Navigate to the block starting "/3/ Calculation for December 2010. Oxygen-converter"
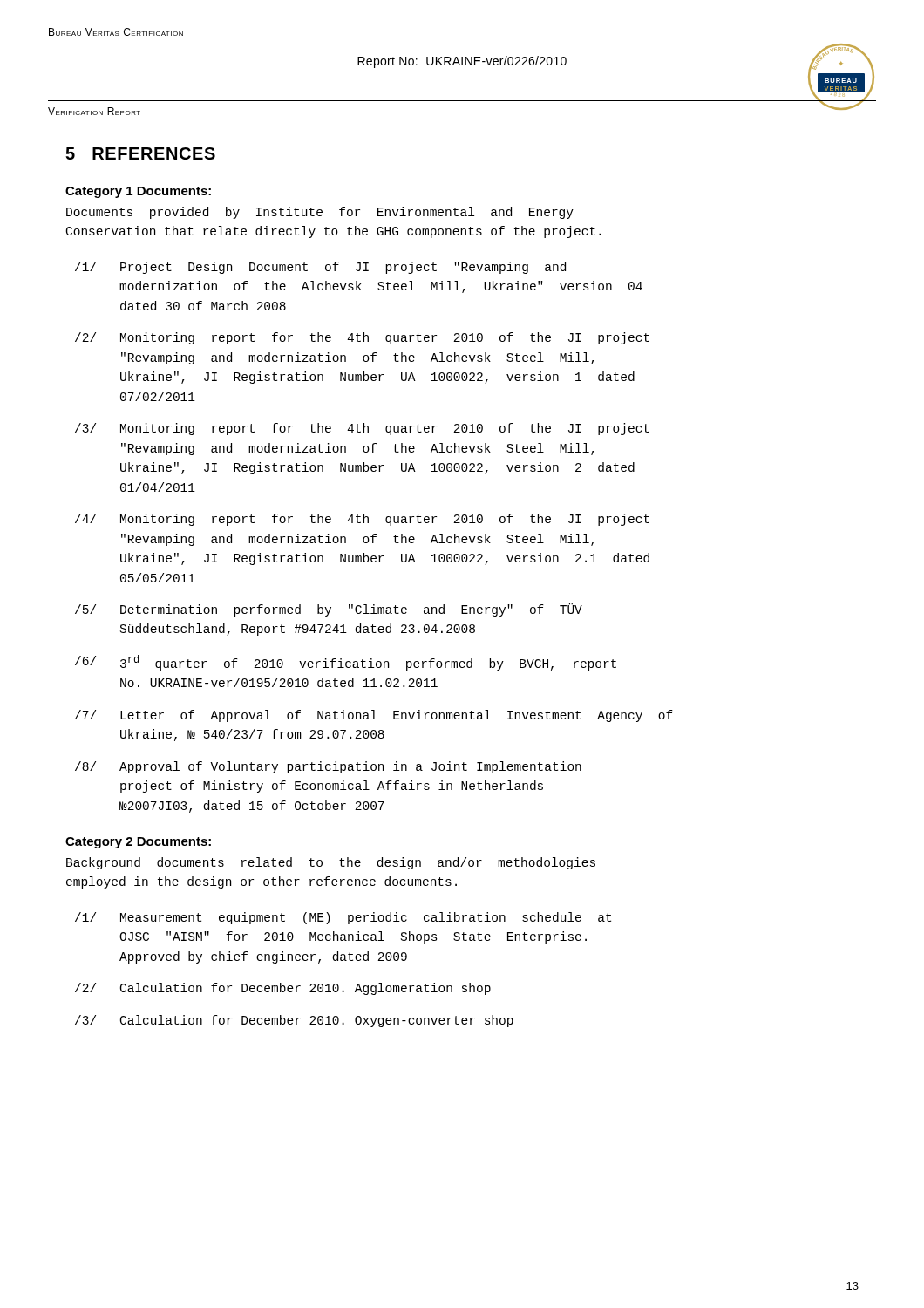The height and width of the screenshot is (1308, 924). [462, 1021]
